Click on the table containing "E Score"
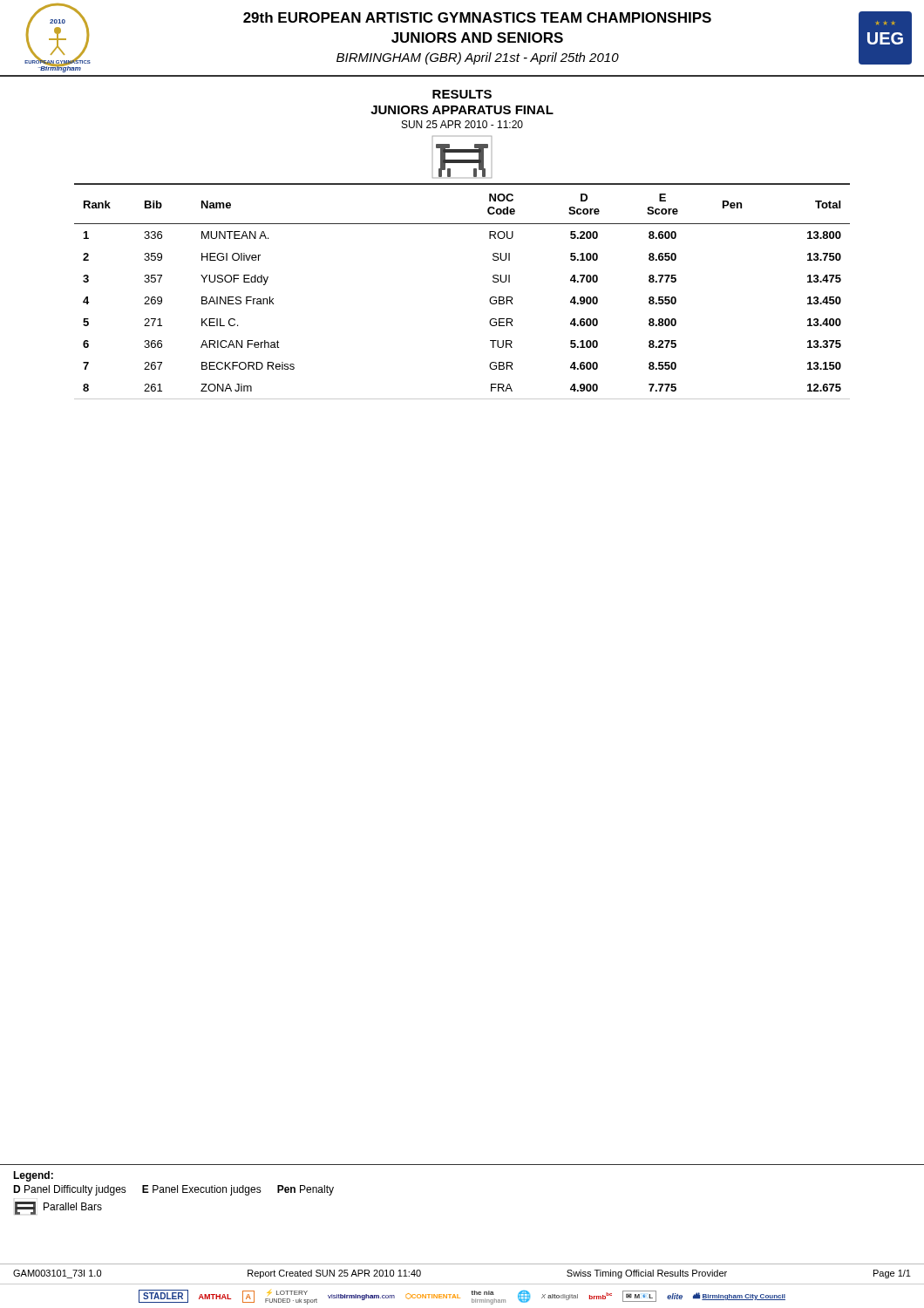This screenshot has height=1308, width=924. [462, 291]
